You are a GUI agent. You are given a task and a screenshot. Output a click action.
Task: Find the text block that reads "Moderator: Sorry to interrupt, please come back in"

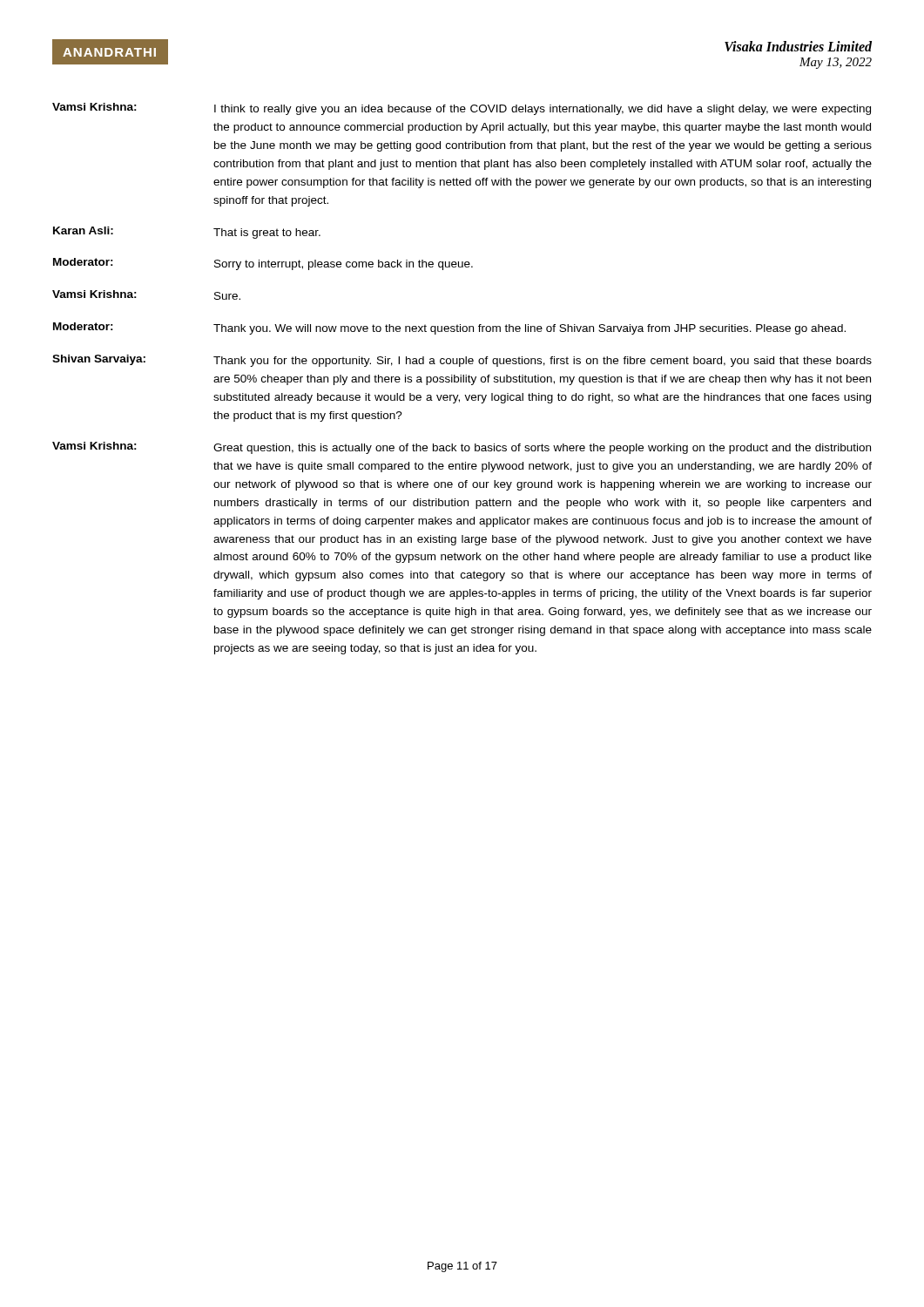(462, 265)
